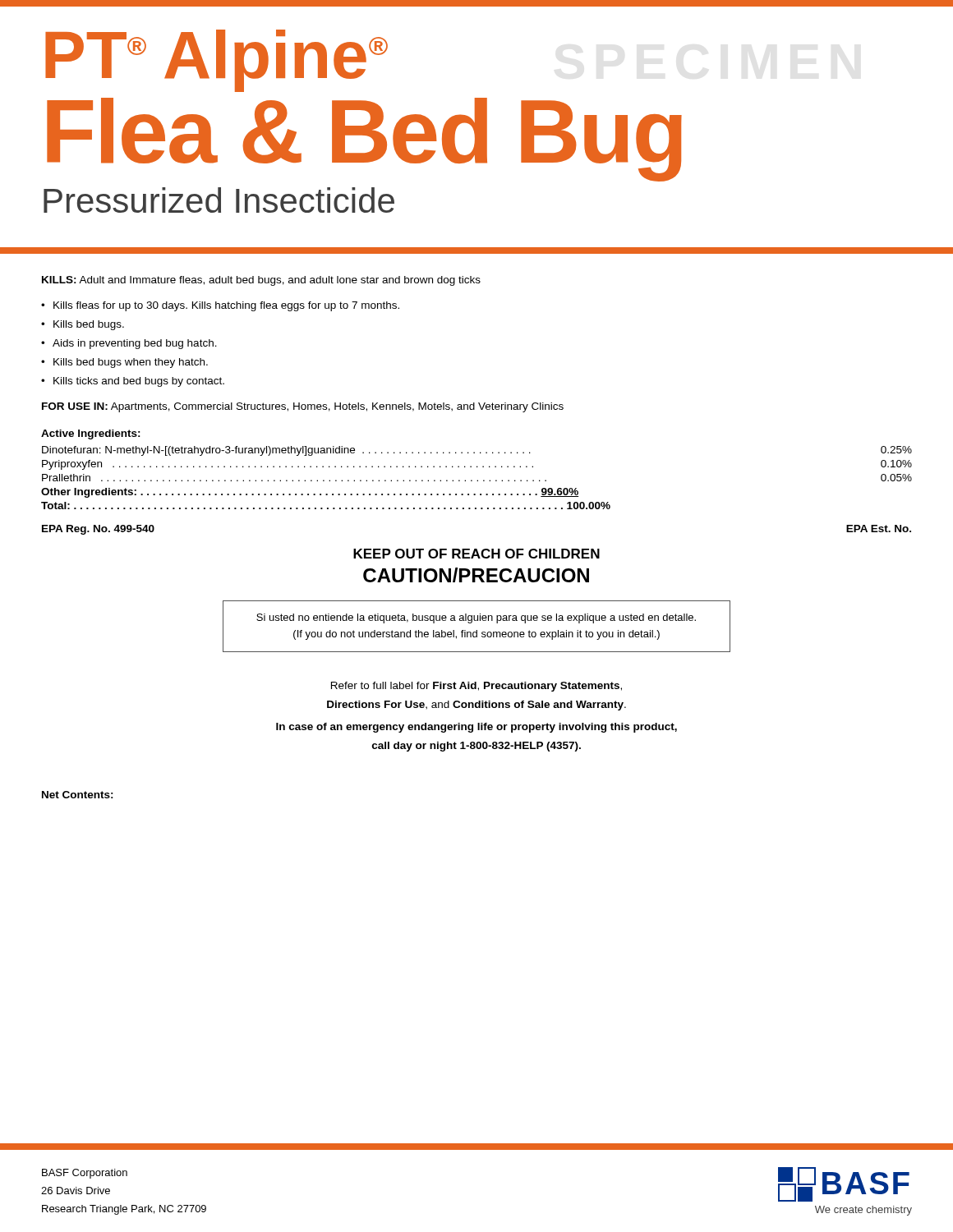Locate the title
This screenshot has width=953, height=1232.
coord(476,121)
